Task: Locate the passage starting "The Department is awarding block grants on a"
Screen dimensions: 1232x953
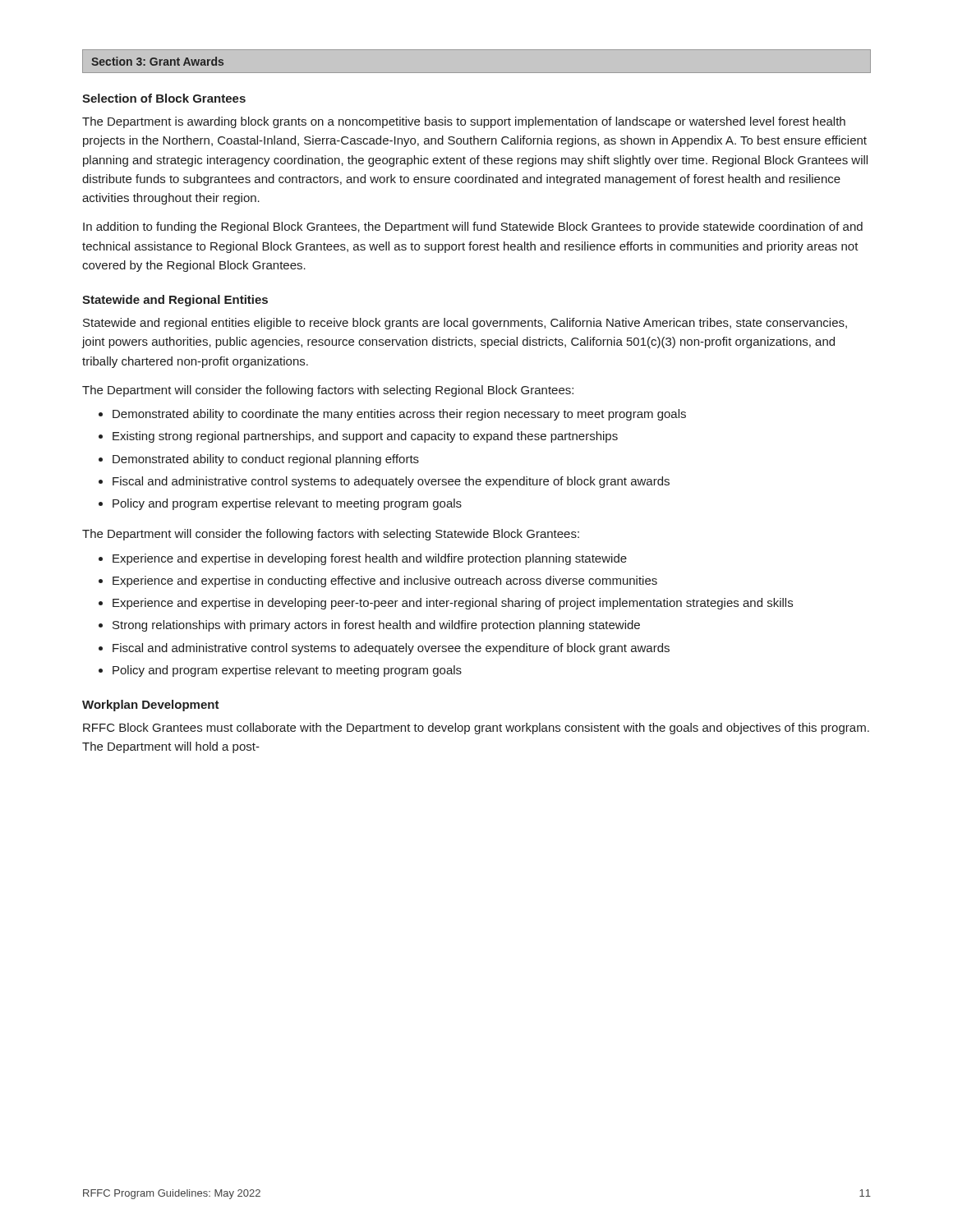Action: 475,159
